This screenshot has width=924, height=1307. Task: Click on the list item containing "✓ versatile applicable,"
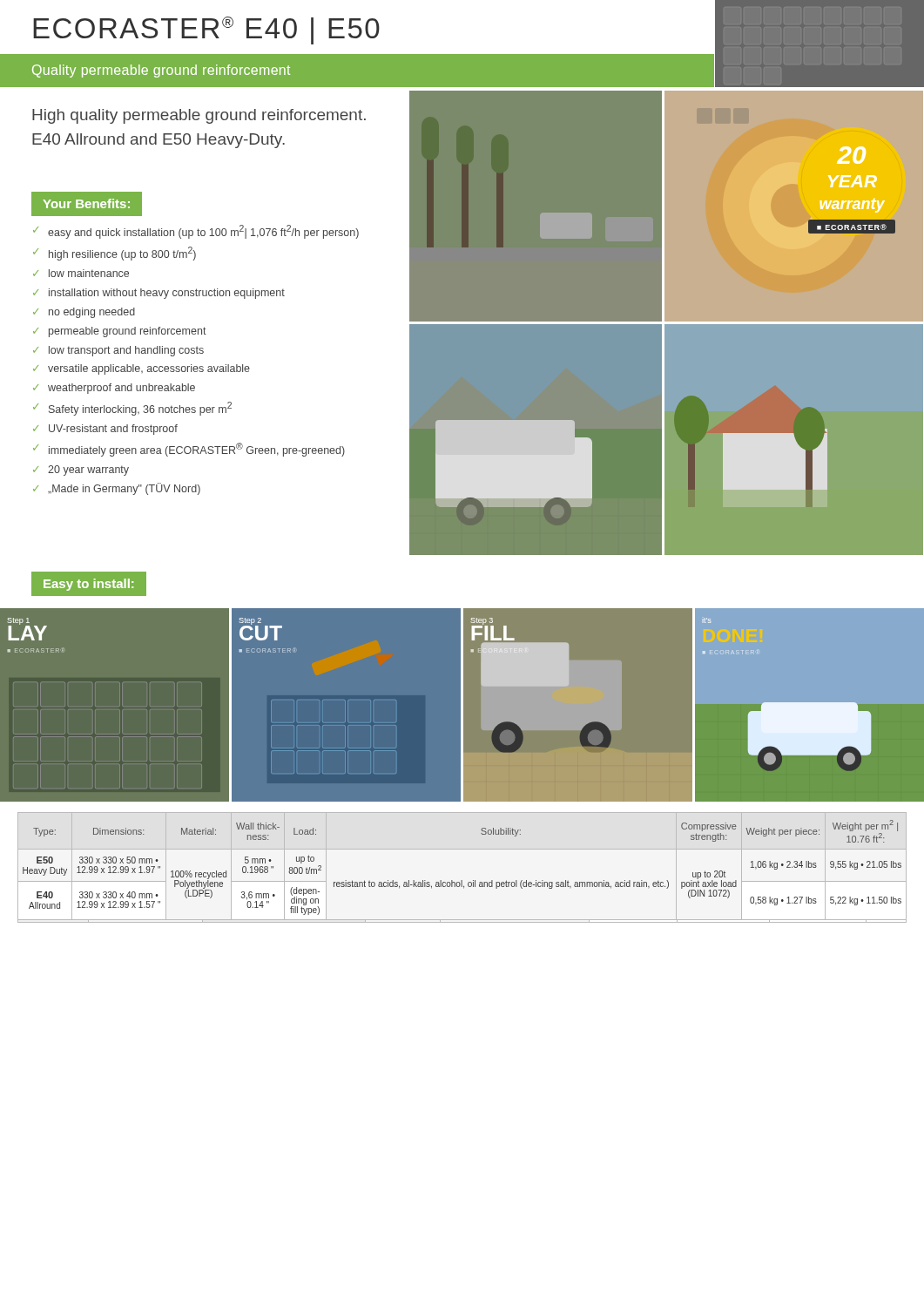point(141,369)
